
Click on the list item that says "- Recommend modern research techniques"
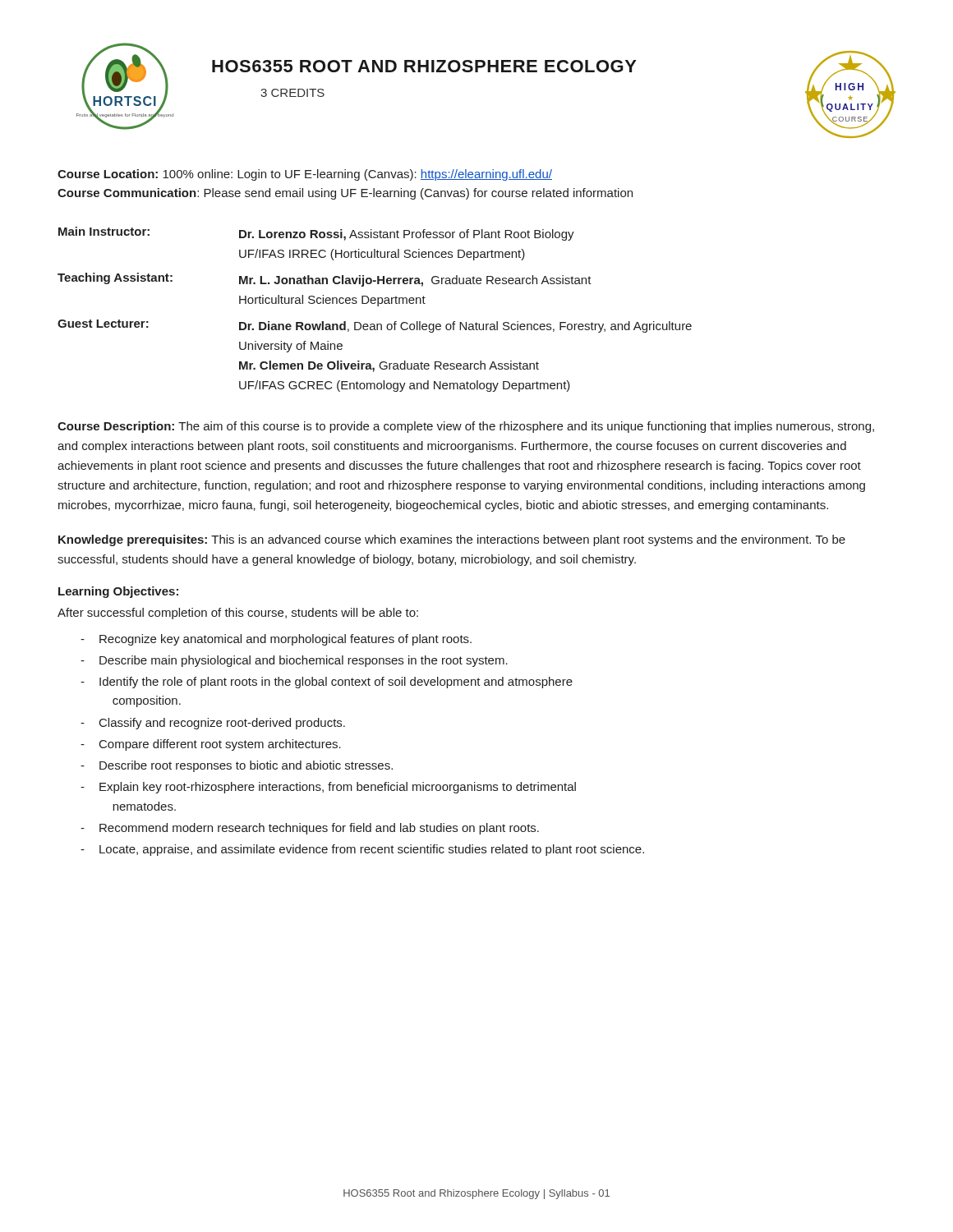(310, 827)
